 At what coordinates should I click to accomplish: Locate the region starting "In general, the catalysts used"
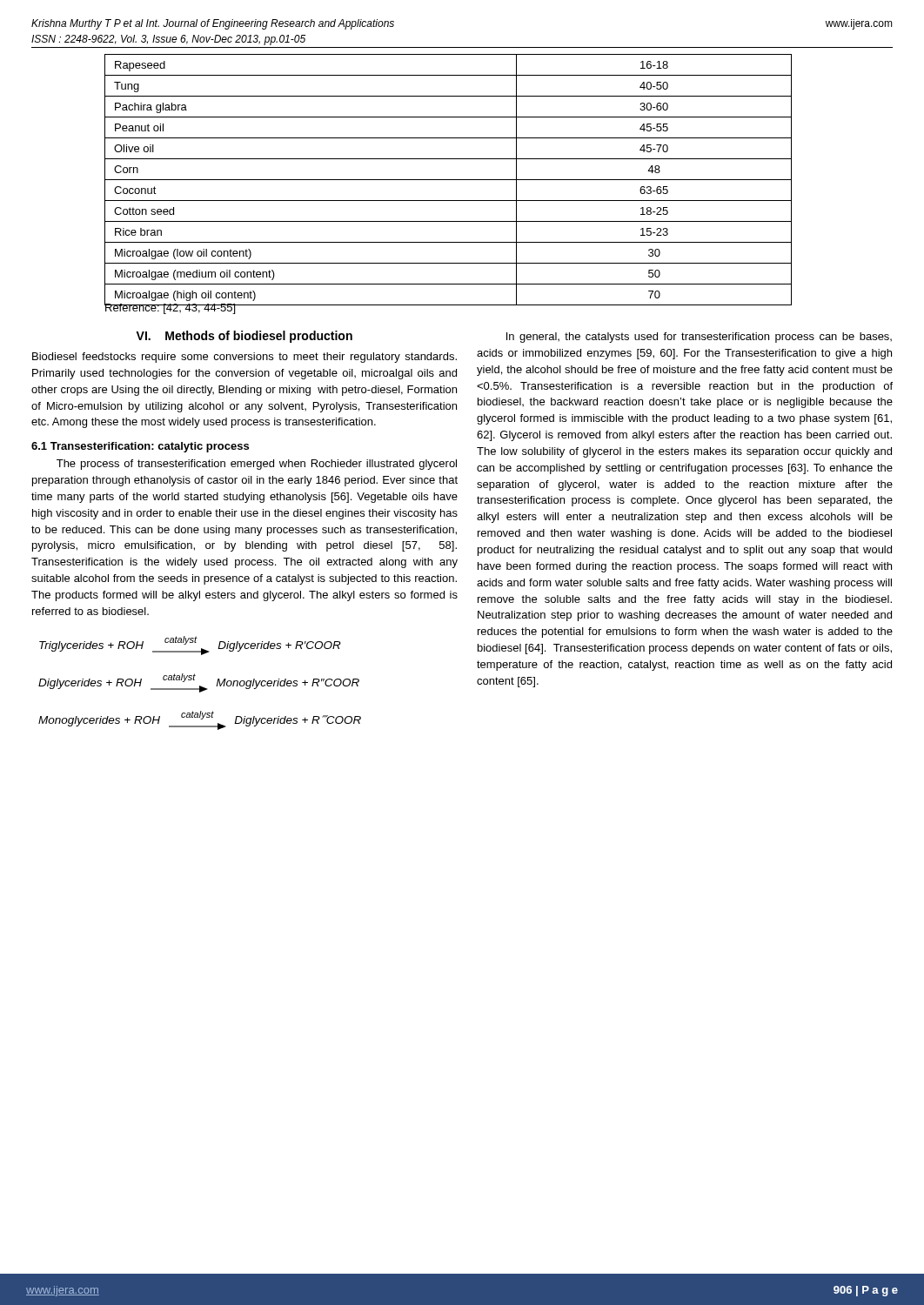click(x=685, y=508)
